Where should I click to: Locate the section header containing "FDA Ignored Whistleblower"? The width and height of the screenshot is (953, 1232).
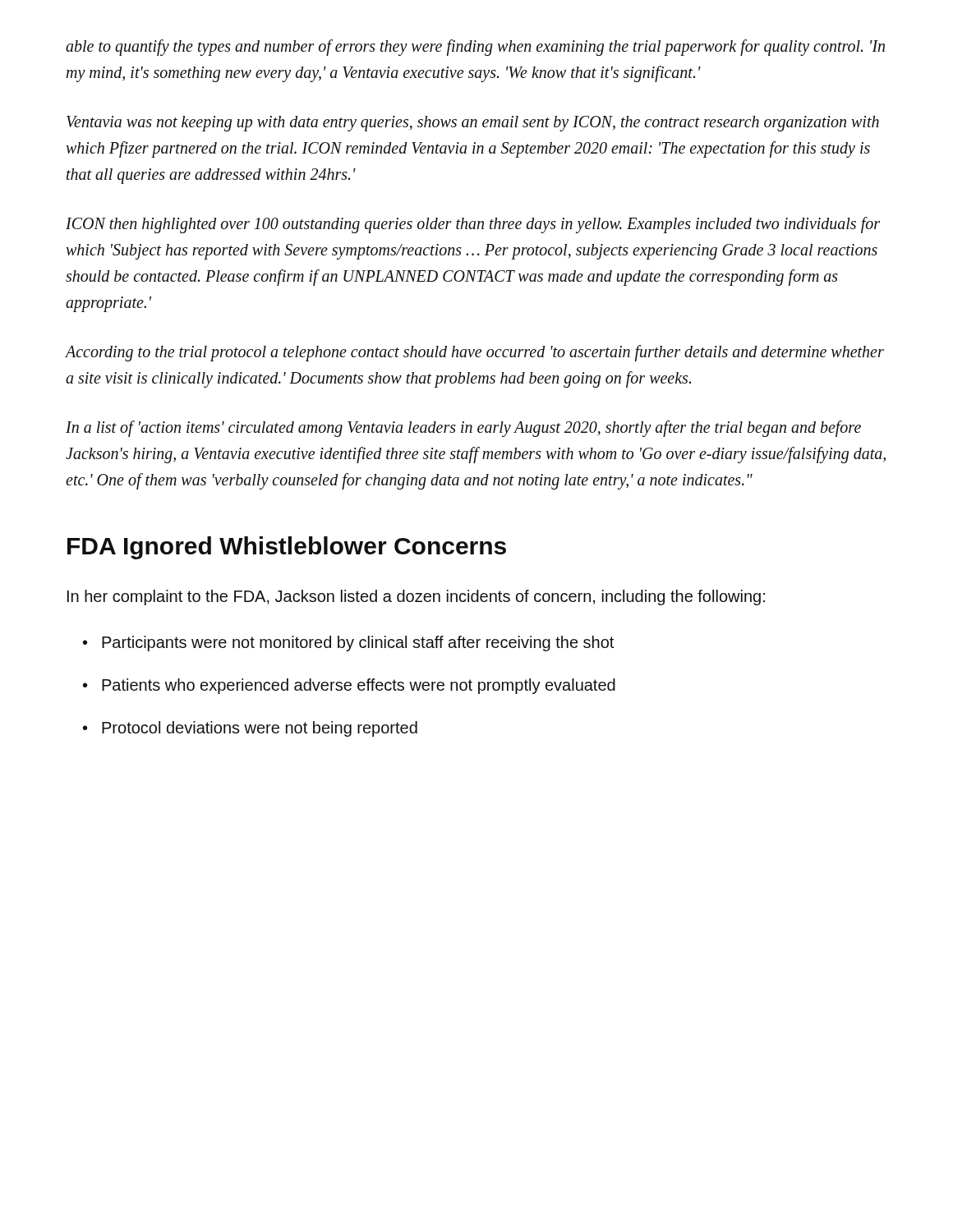(286, 546)
